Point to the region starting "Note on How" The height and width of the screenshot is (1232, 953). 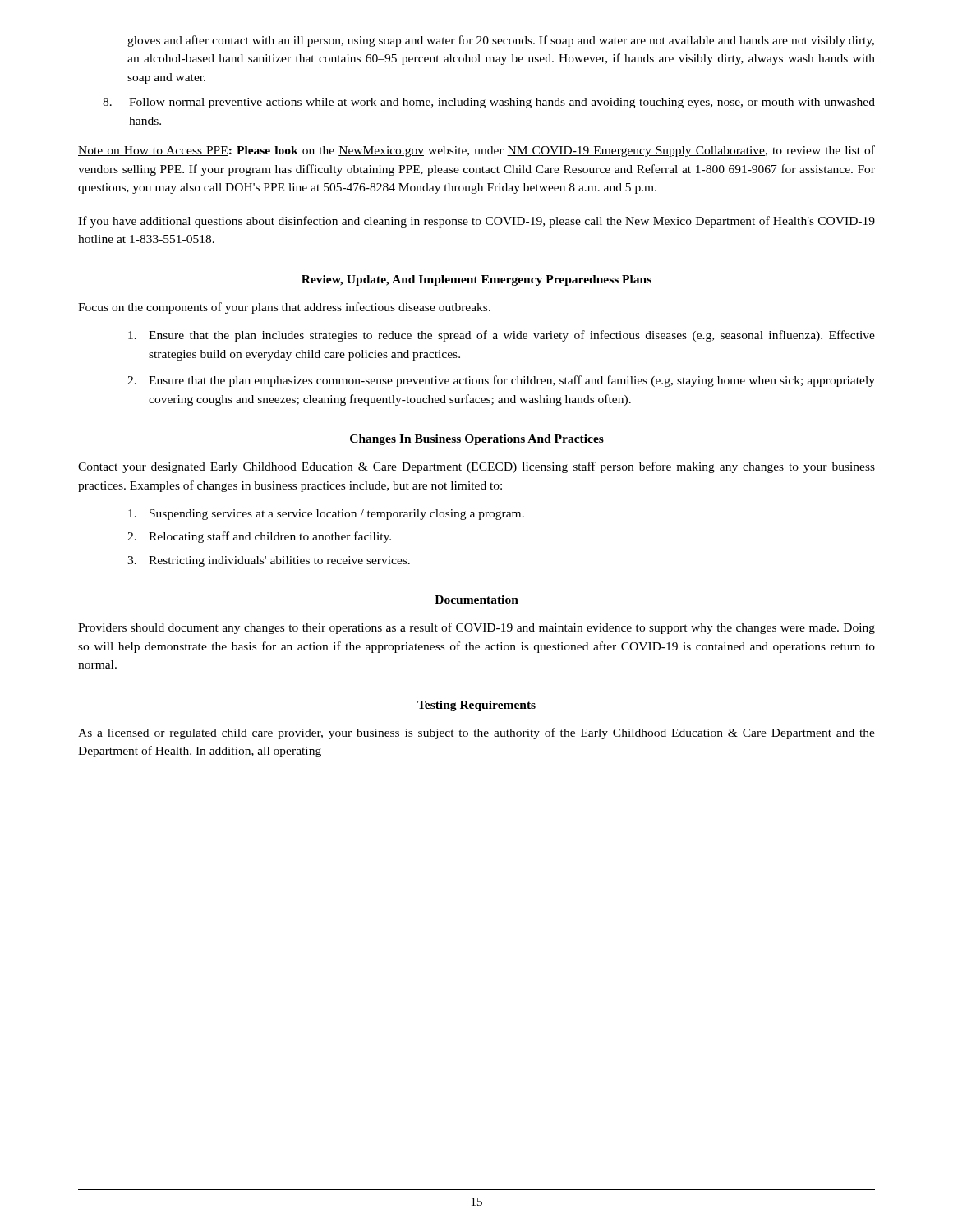click(x=476, y=169)
